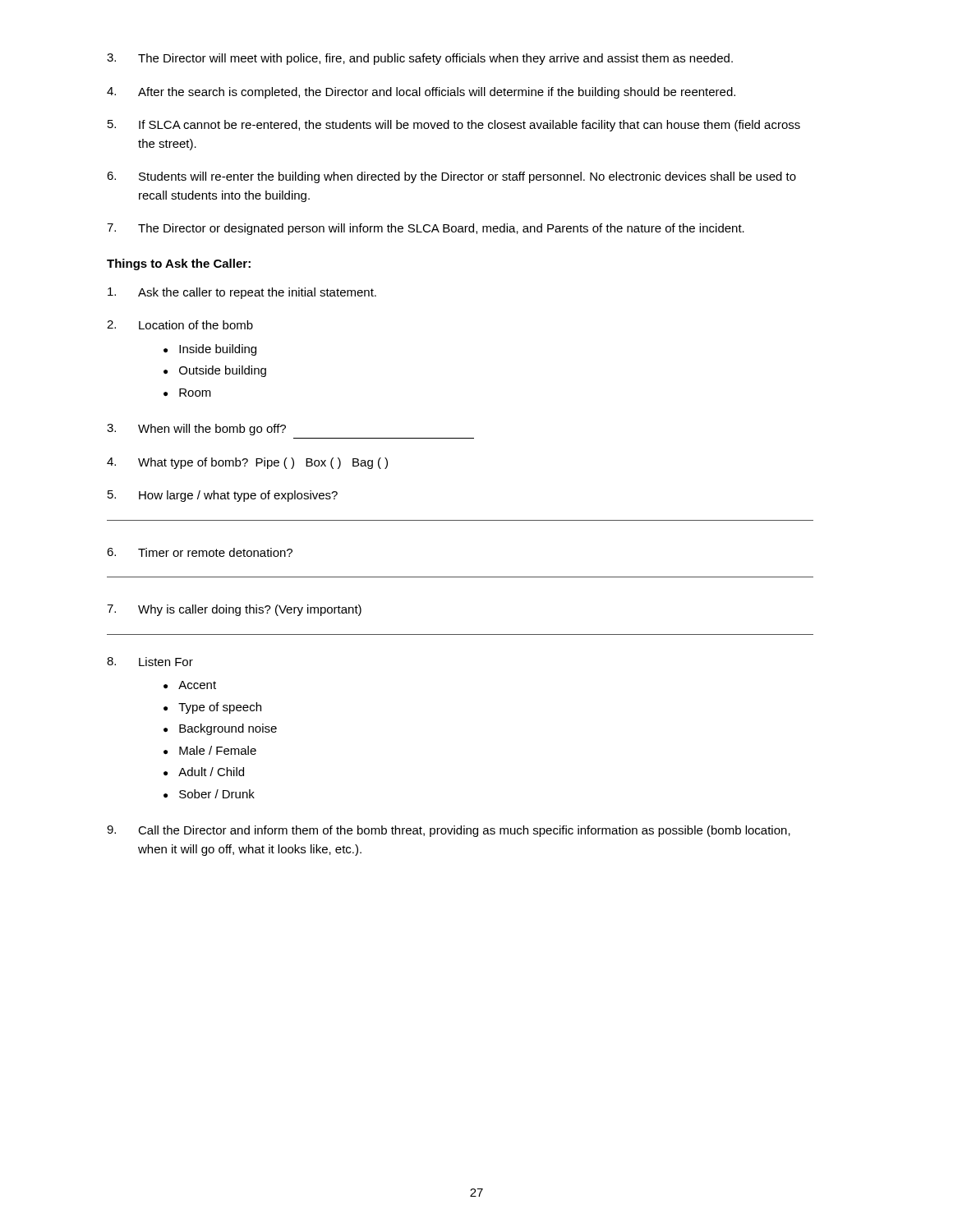Click on the element starting "Things to Ask the Caller:"

179,263
